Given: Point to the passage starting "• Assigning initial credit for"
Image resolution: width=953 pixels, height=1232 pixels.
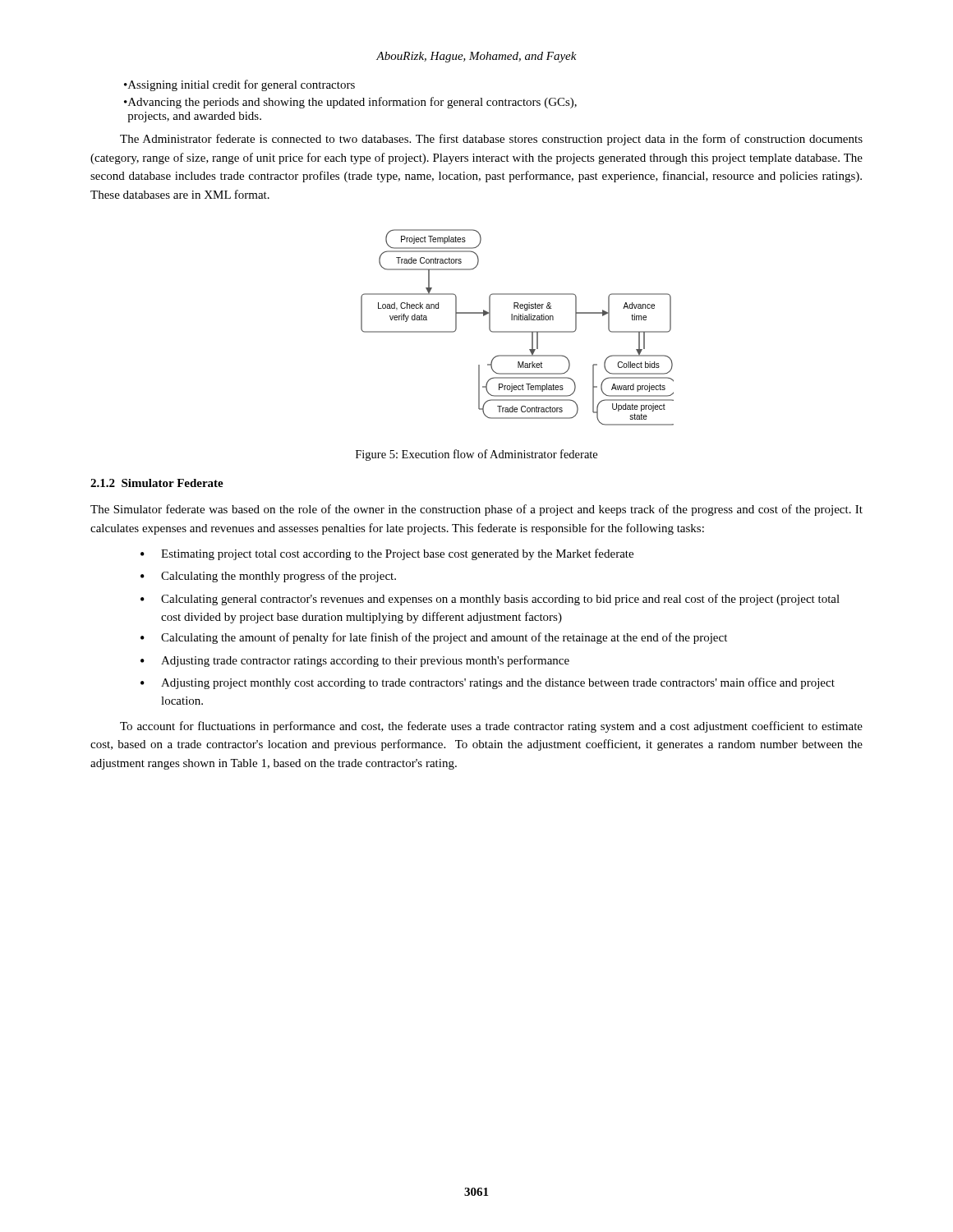Looking at the screenshot, I should (x=239, y=85).
